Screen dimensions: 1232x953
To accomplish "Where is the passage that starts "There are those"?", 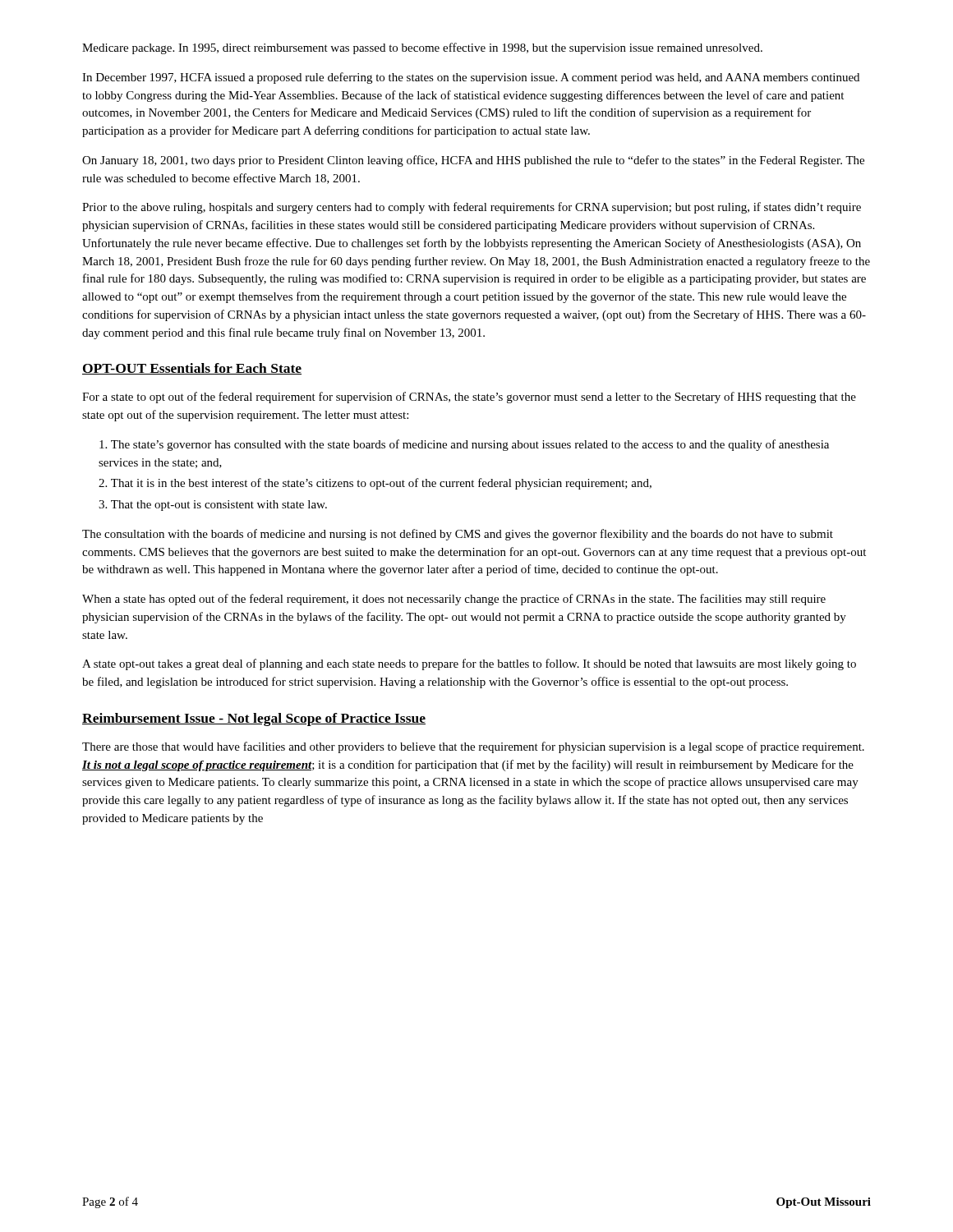I will 476,783.
